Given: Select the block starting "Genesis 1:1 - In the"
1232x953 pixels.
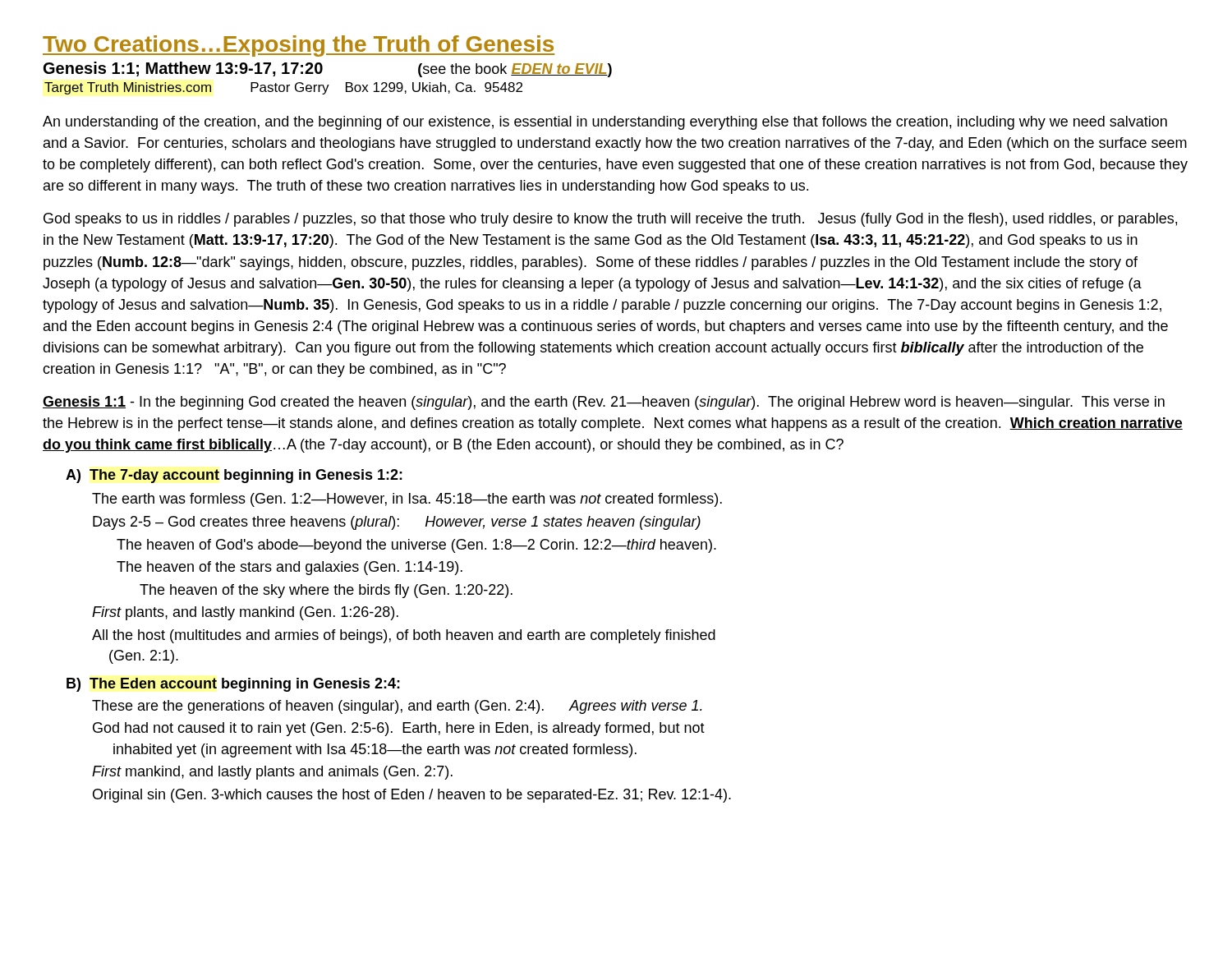Looking at the screenshot, I should pos(616,423).
